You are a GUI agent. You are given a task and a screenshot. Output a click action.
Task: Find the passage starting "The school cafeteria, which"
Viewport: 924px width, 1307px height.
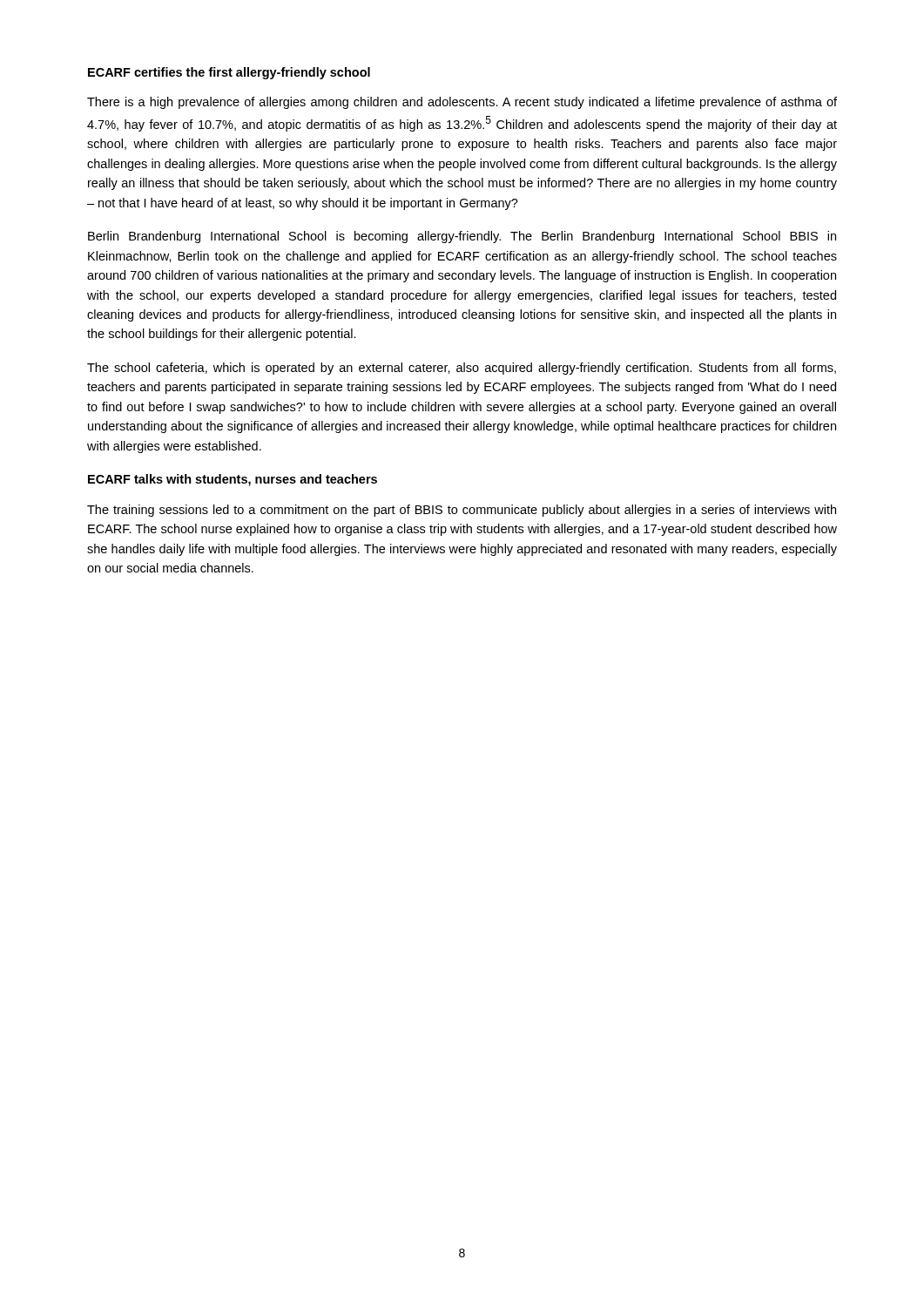[462, 407]
